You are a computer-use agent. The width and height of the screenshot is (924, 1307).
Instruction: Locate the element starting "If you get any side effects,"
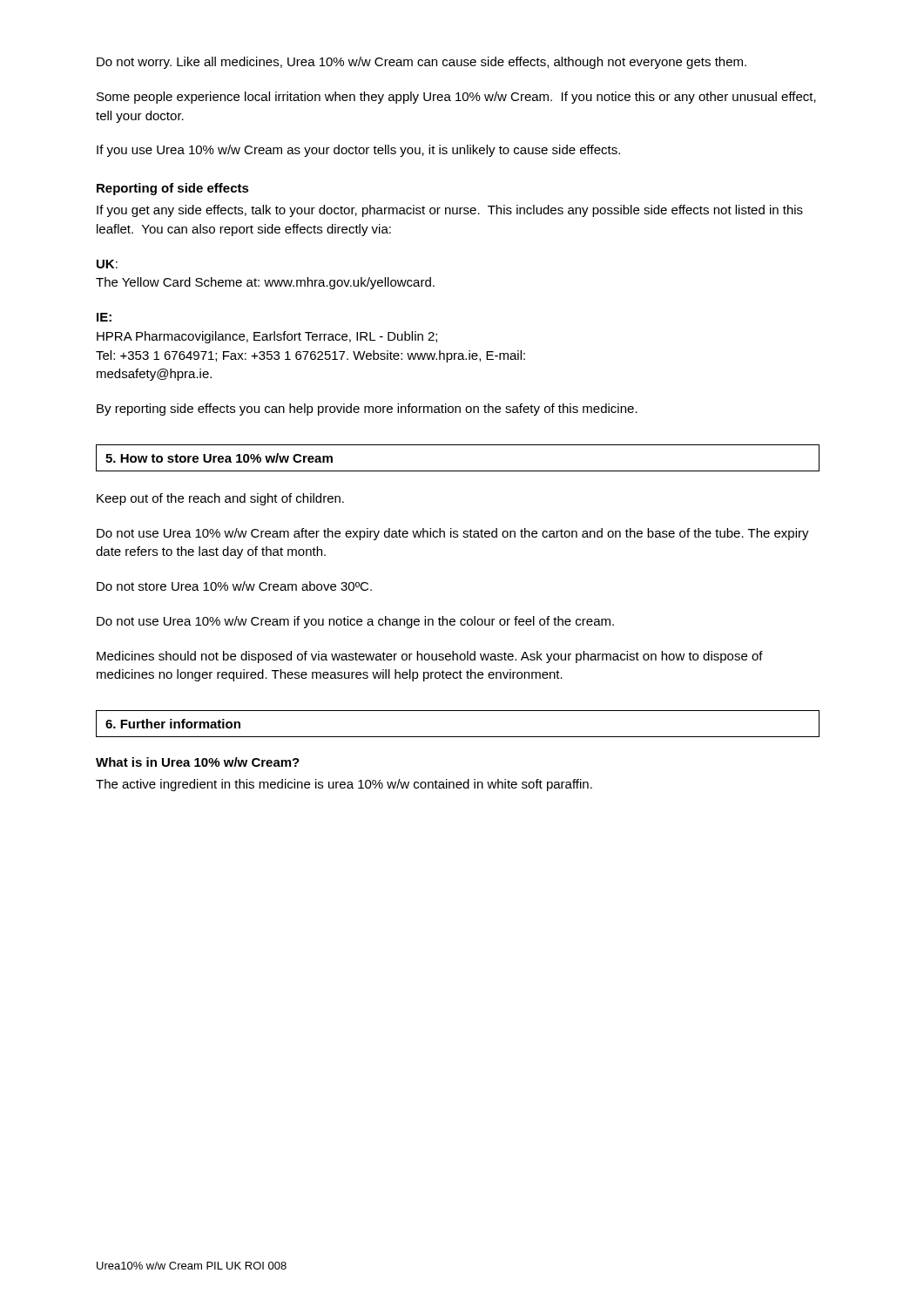tap(449, 219)
